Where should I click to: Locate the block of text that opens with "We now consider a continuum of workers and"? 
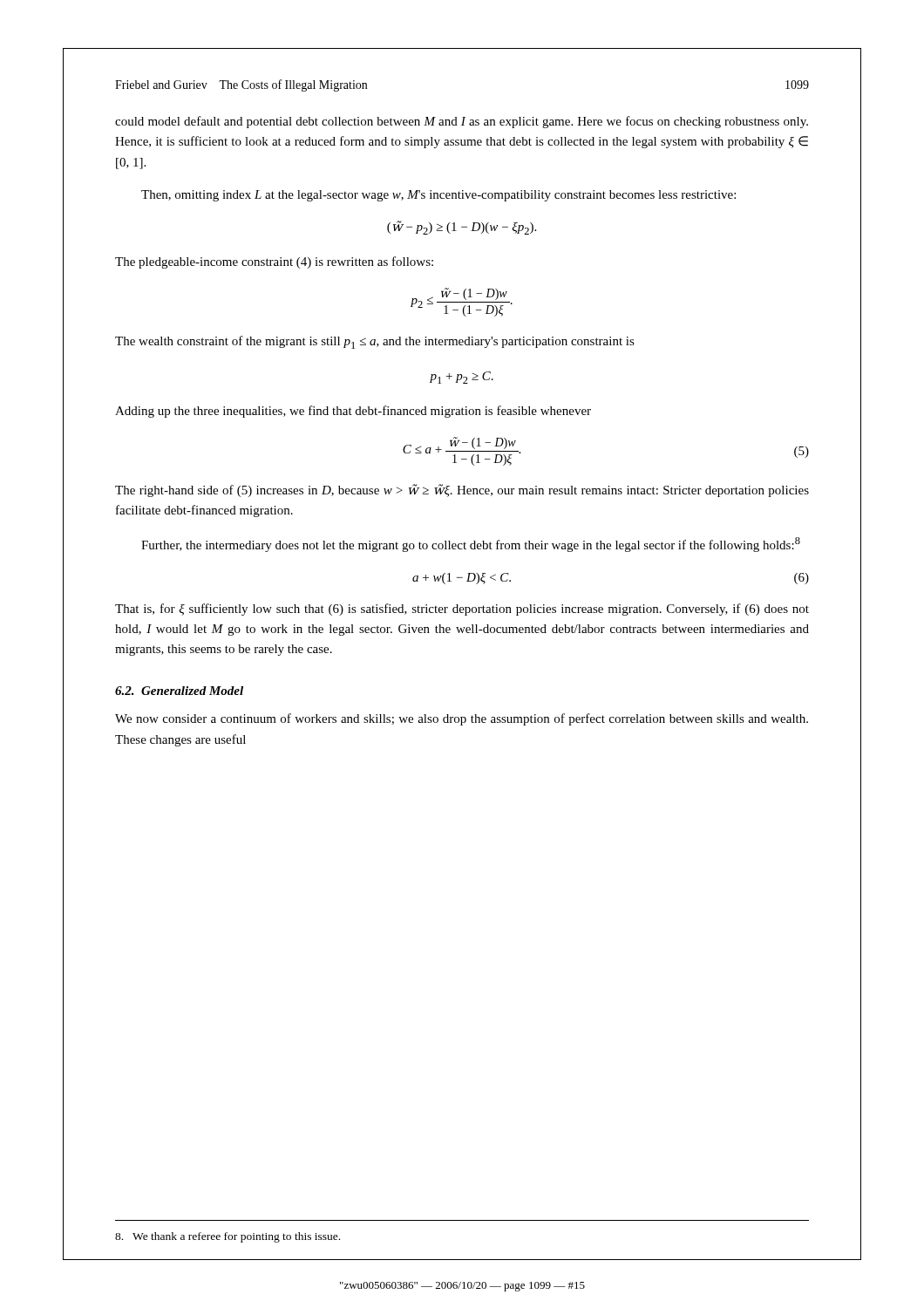coord(462,729)
